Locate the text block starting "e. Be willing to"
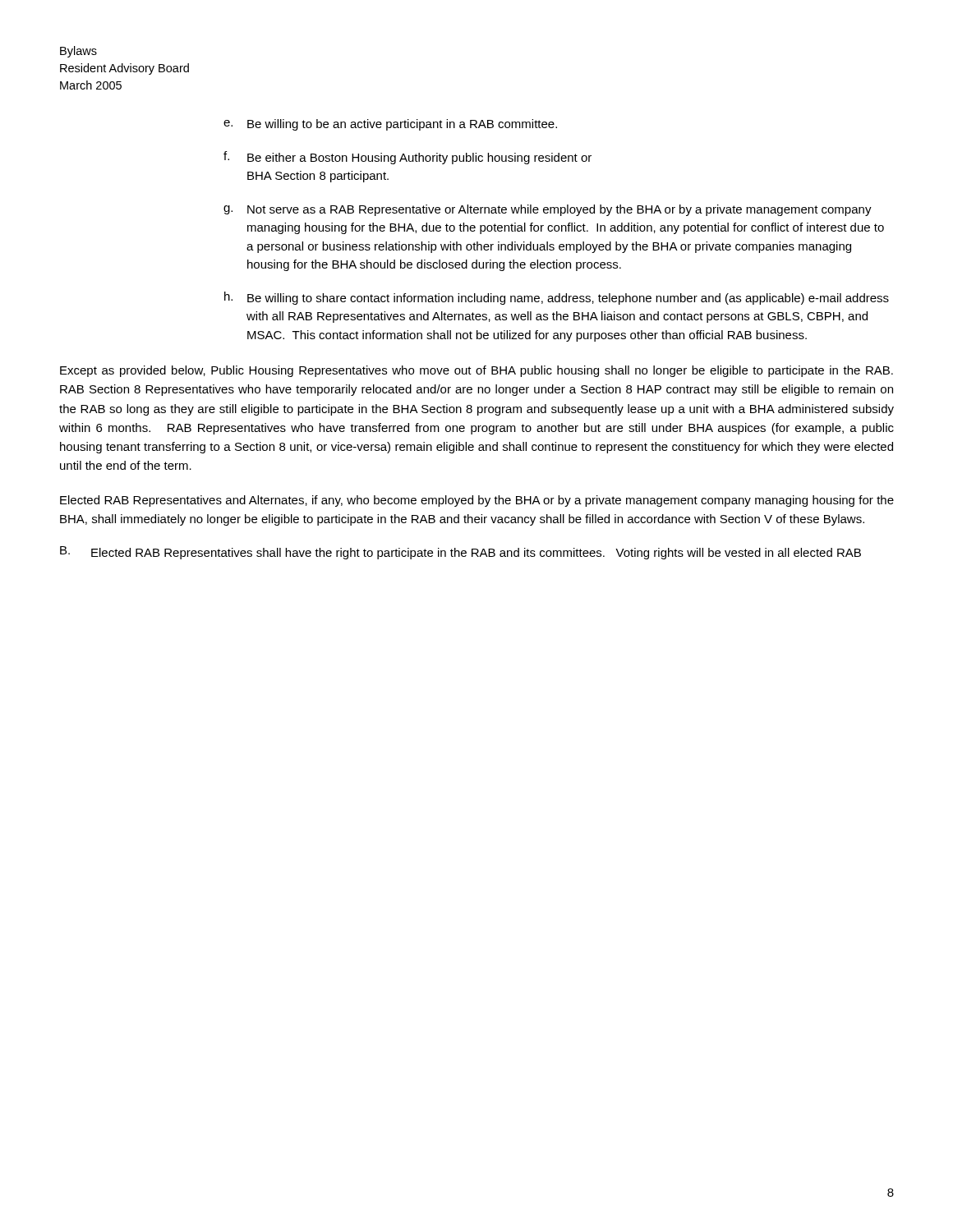This screenshot has width=953, height=1232. coord(559,124)
